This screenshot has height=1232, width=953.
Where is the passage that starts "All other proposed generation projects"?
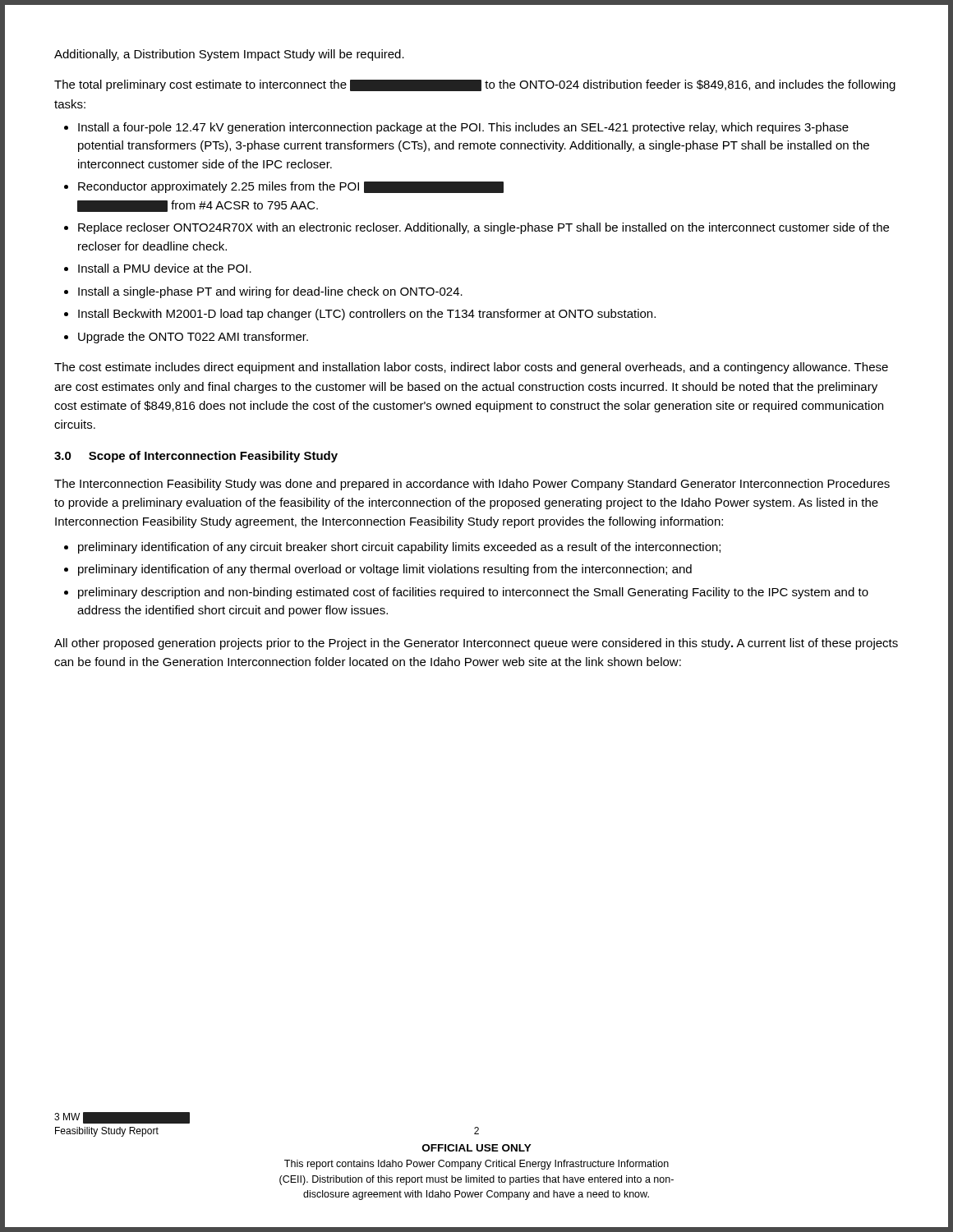476,652
